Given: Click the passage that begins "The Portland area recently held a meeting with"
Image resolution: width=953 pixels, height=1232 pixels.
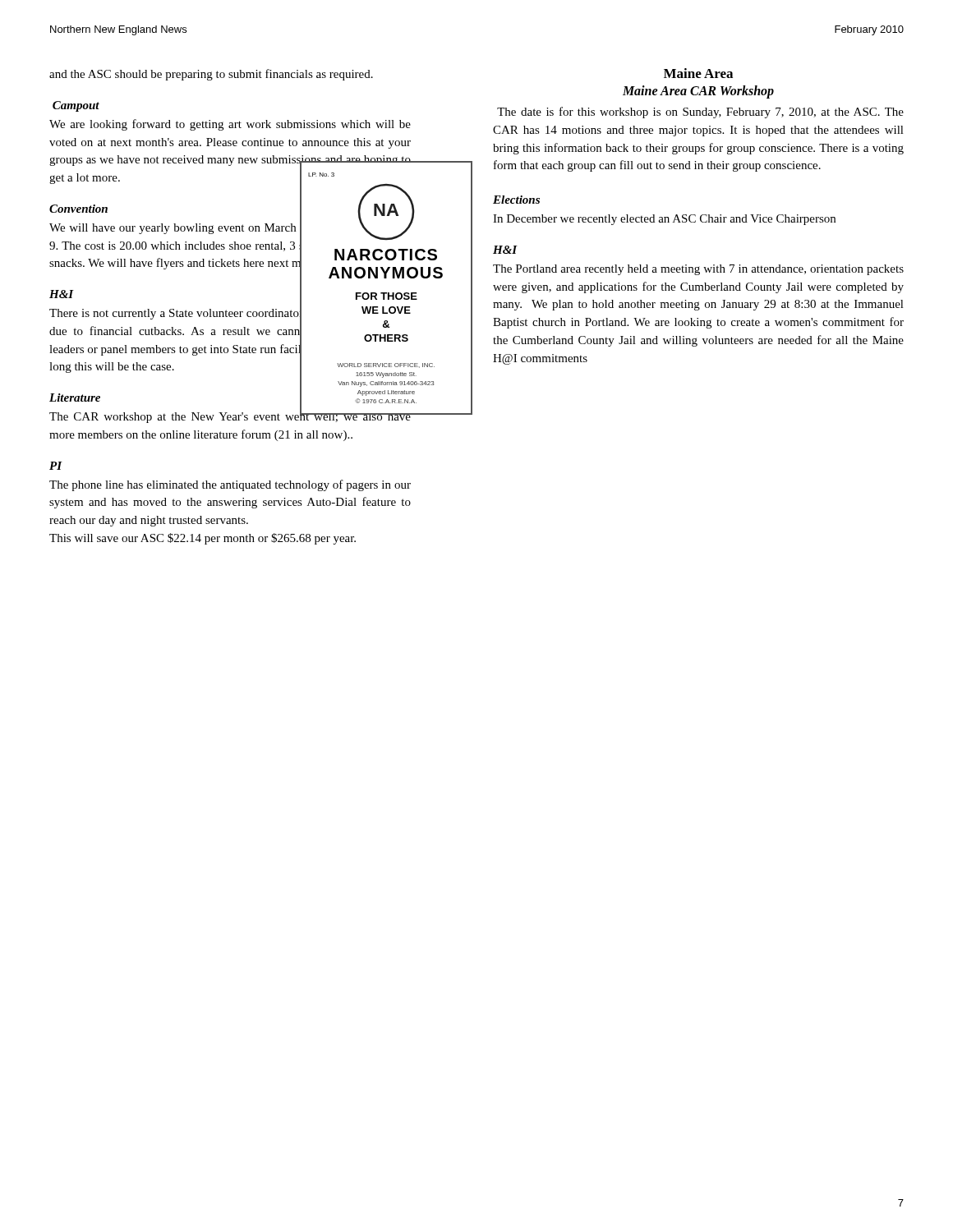Looking at the screenshot, I should point(698,313).
